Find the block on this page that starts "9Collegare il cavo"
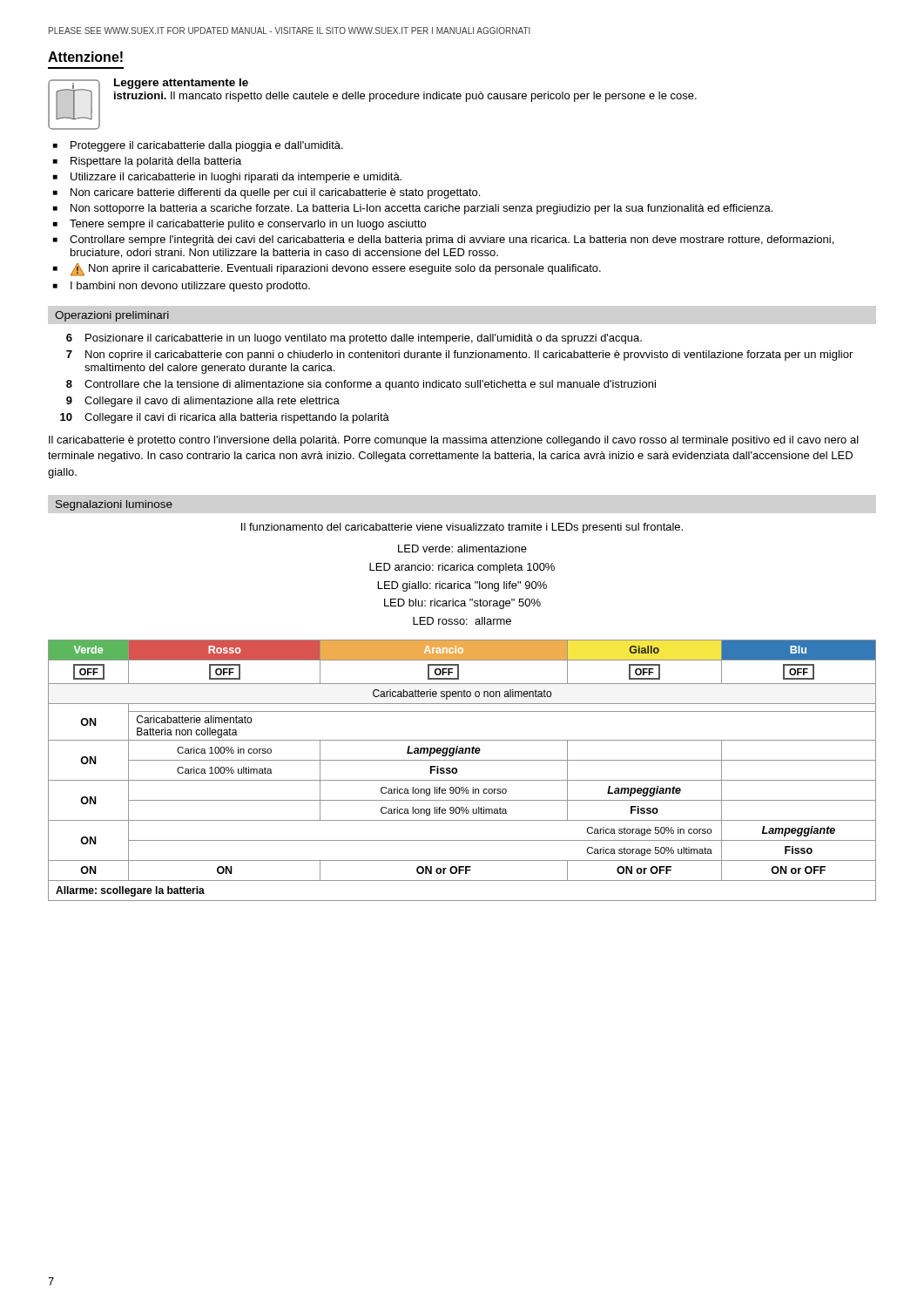The width and height of the screenshot is (924, 1307). click(x=194, y=400)
